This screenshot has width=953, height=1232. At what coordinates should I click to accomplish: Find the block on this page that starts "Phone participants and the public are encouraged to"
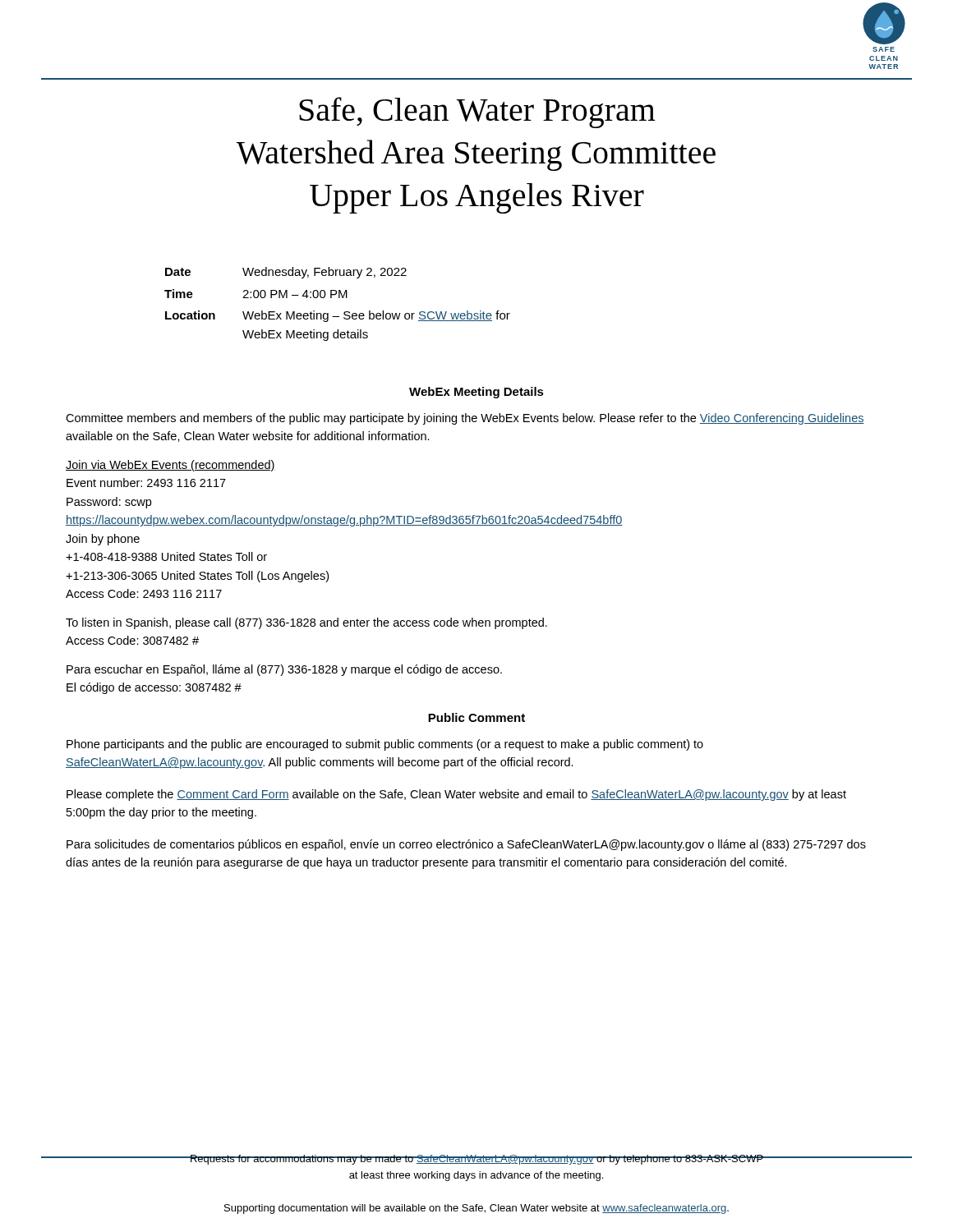(476, 804)
